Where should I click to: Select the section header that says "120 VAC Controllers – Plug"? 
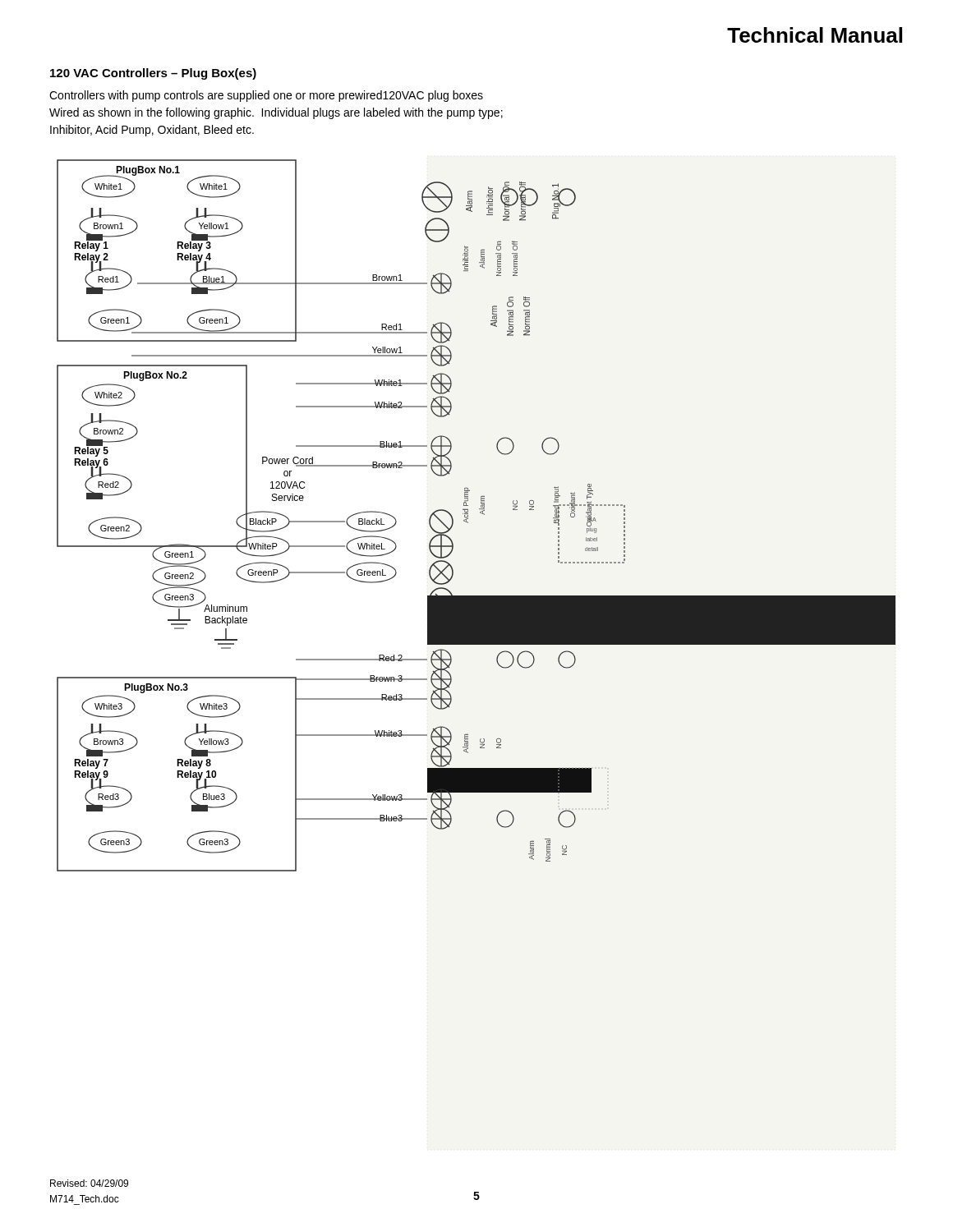(153, 73)
